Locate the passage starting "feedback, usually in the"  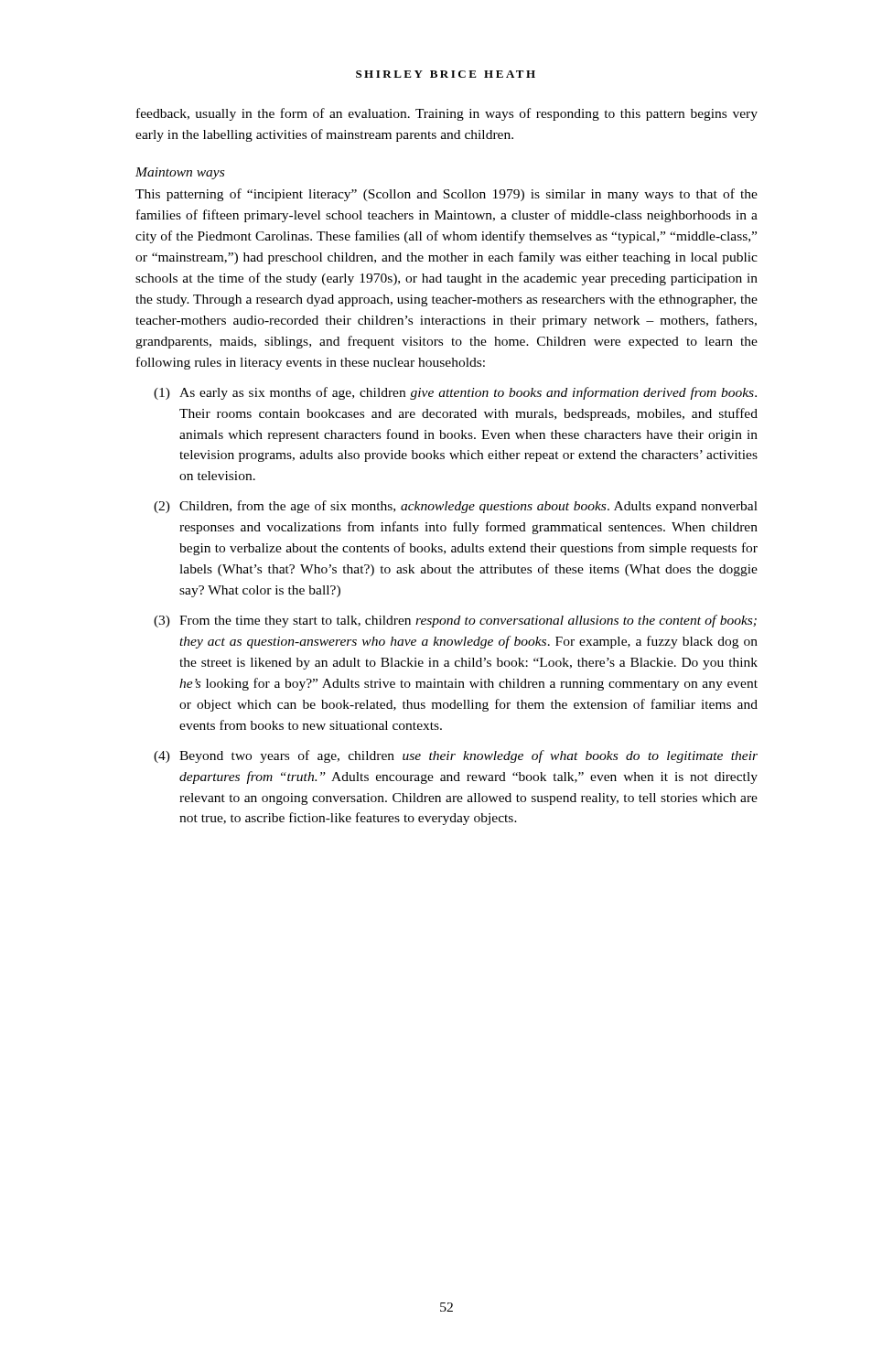[x=446, y=123]
